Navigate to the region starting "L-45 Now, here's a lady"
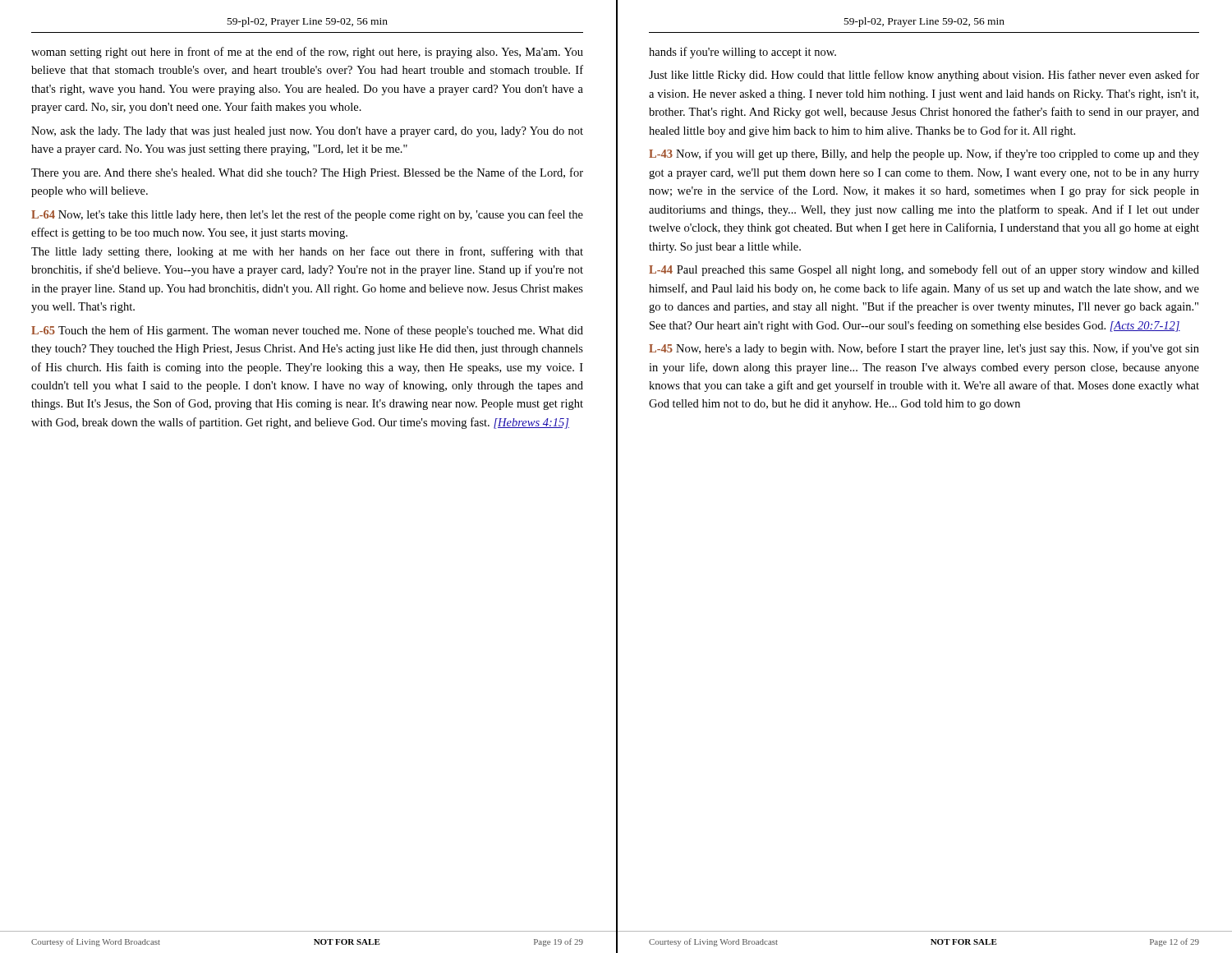1232x953 pixels. [924, 376]
